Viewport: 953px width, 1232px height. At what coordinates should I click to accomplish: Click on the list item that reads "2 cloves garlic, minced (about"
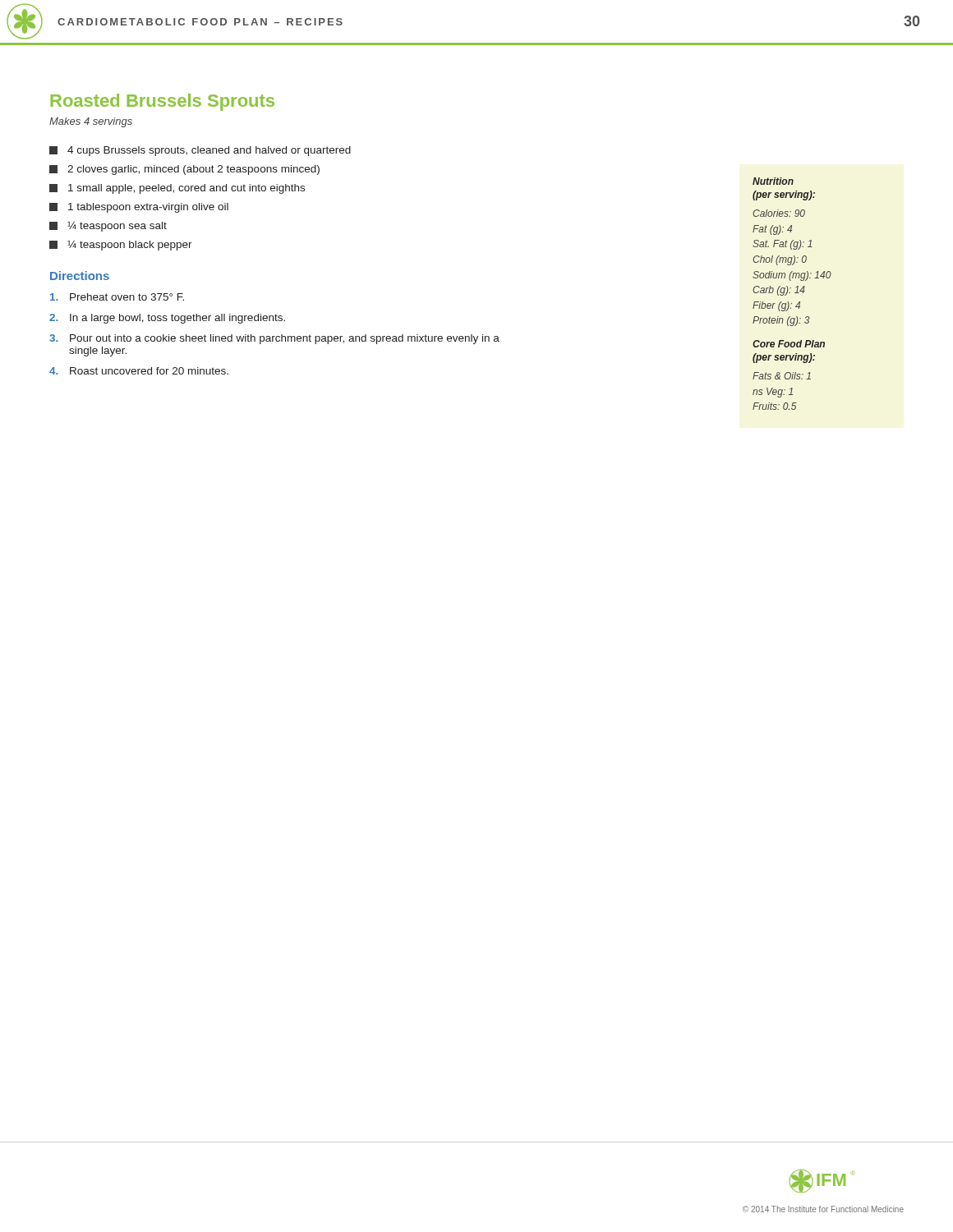(x=185, y=169)
